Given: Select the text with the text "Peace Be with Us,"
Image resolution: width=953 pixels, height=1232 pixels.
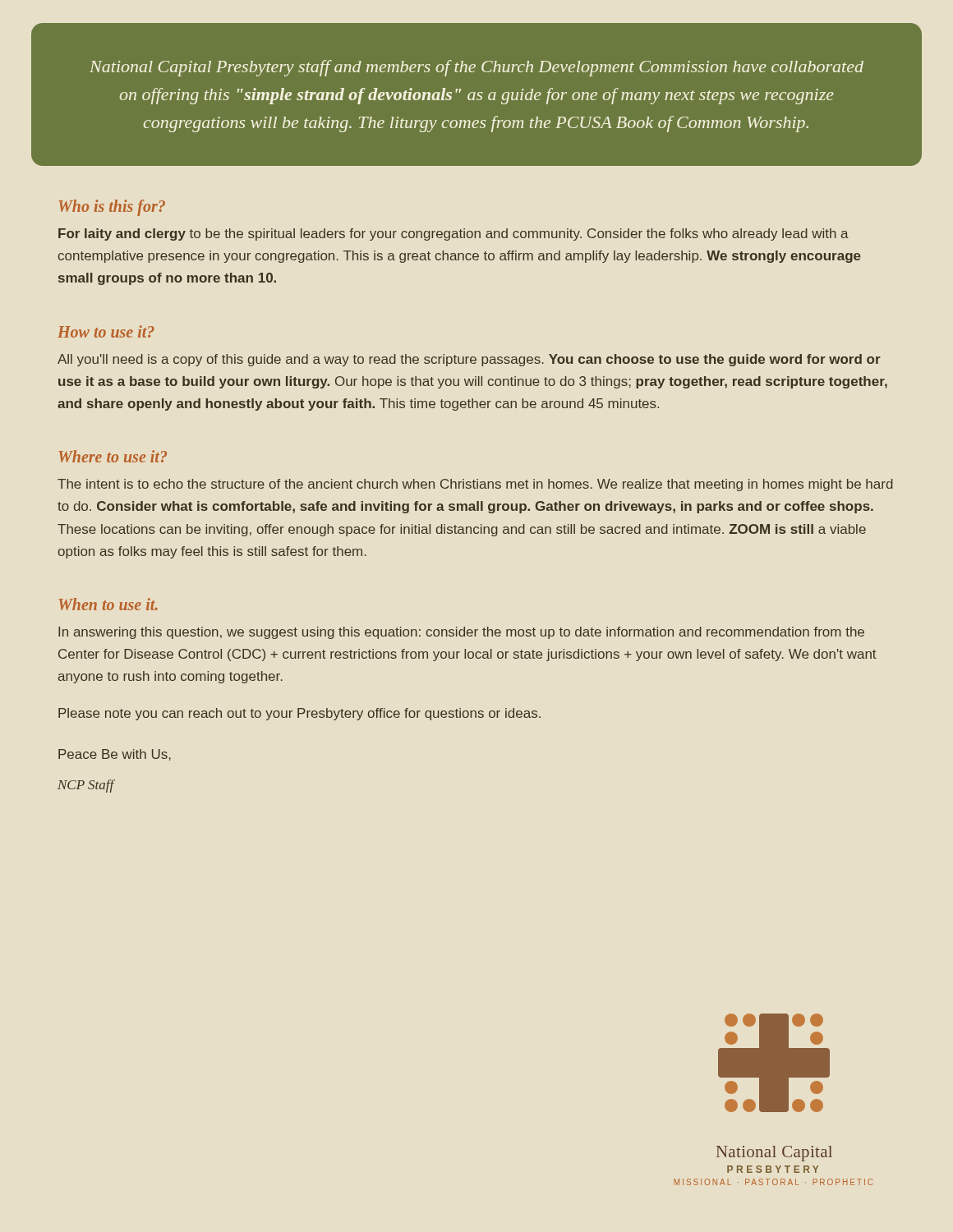Looking at the screenshot, I should point(115,754).
